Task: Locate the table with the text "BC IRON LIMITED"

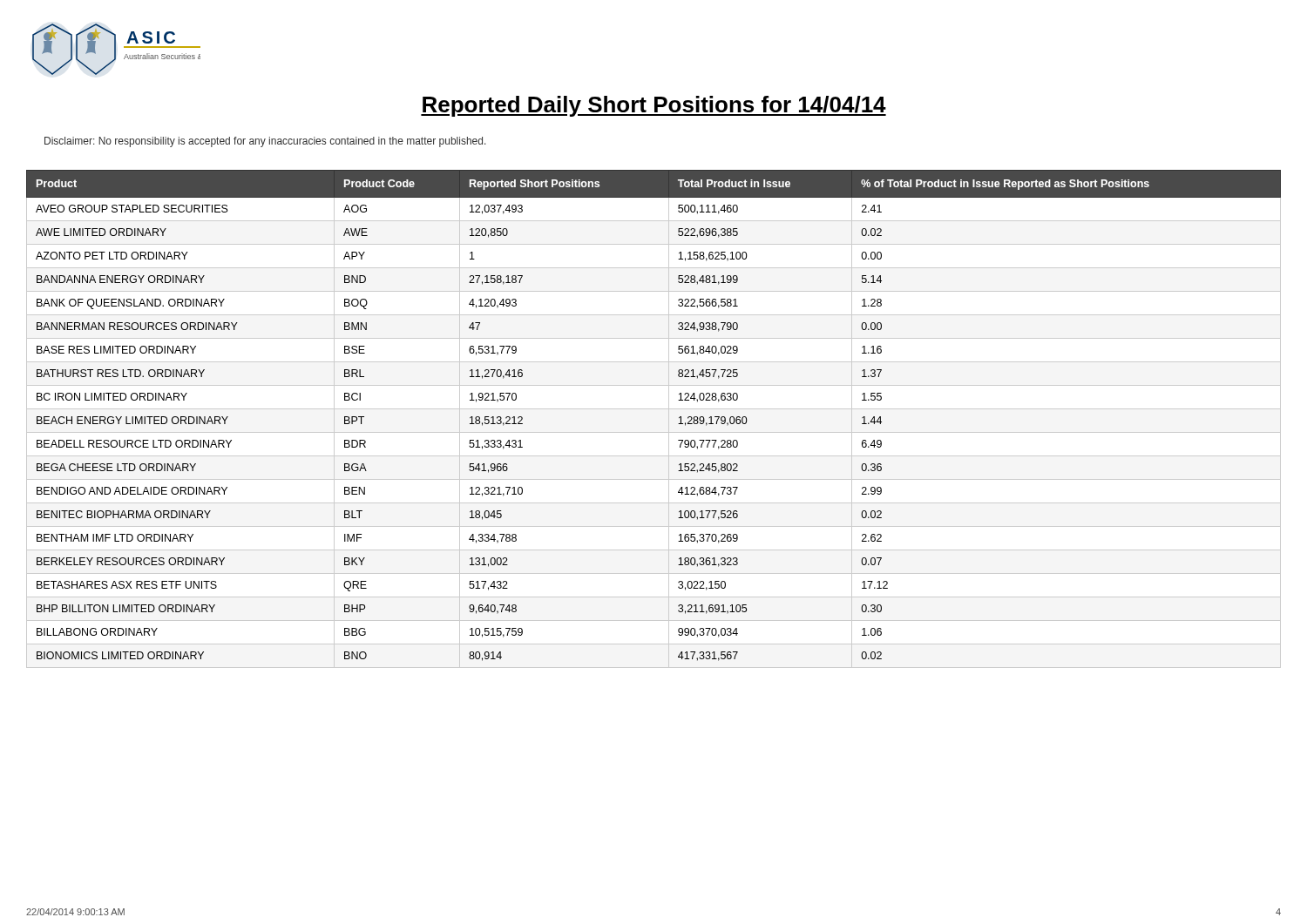Action: pyautogui.click(x=654, y=532)
